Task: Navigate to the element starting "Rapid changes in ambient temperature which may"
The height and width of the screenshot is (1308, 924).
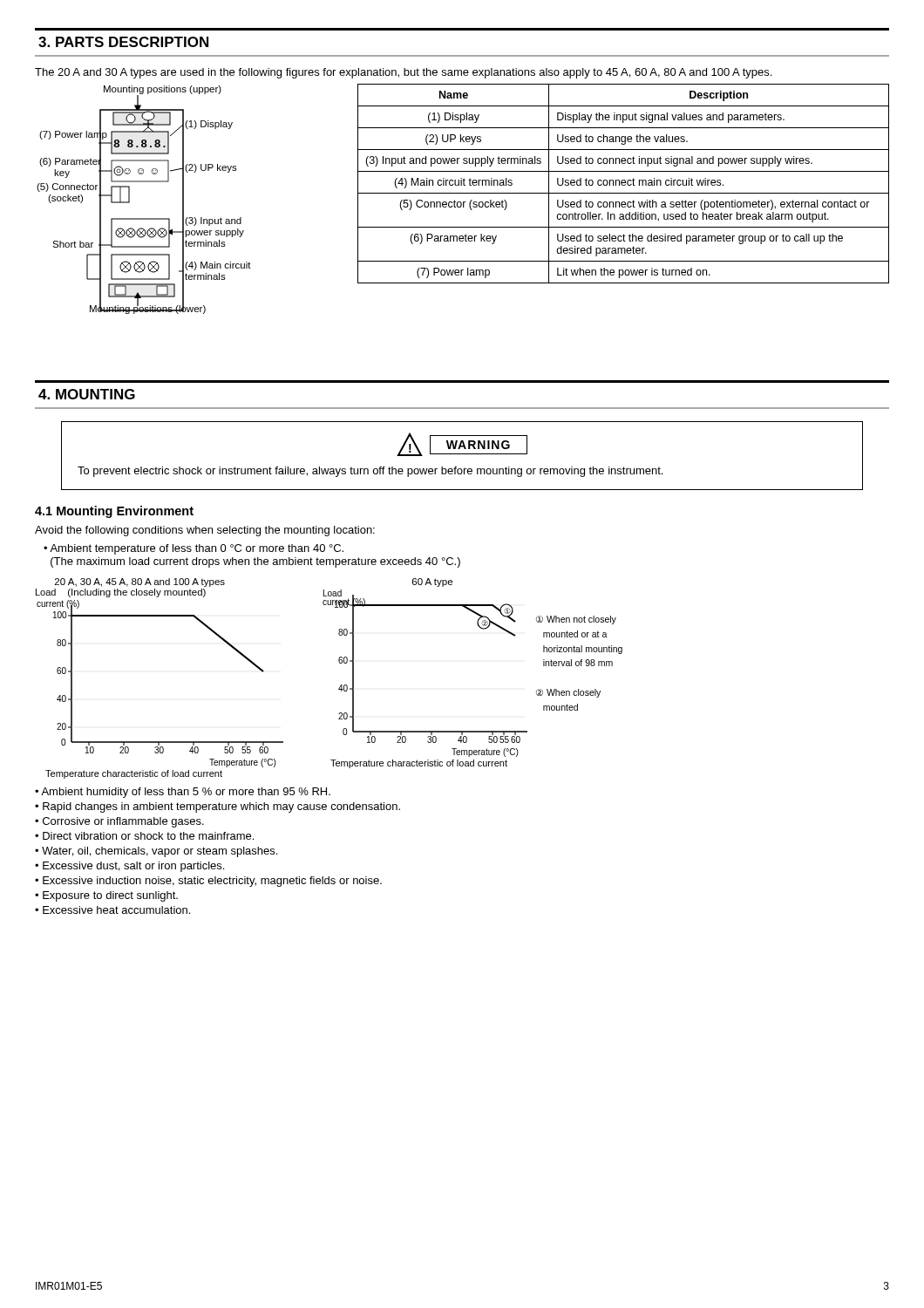Action: [x=221, y=806]
